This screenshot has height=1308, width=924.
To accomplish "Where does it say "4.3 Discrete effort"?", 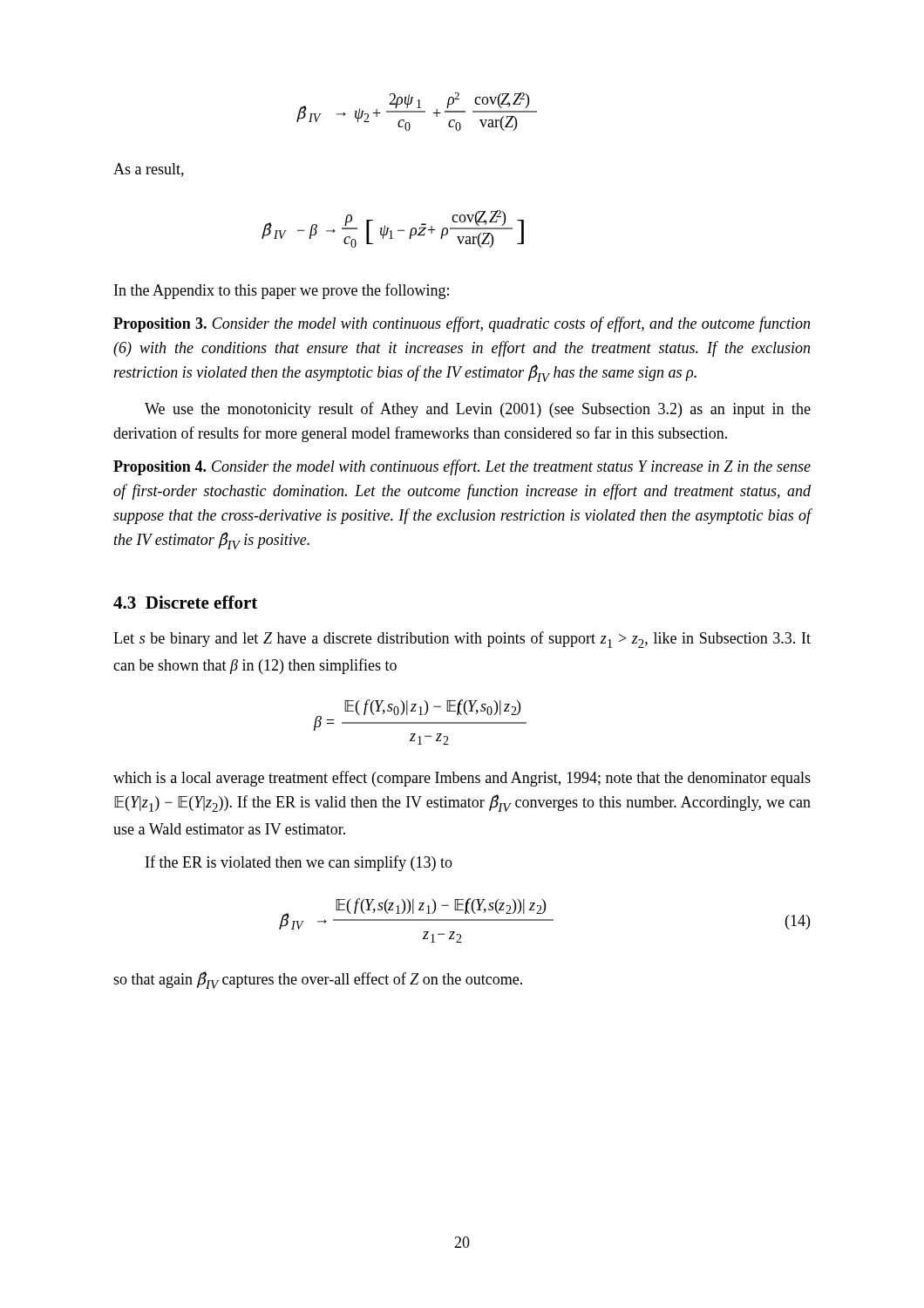I will point(185,602).
